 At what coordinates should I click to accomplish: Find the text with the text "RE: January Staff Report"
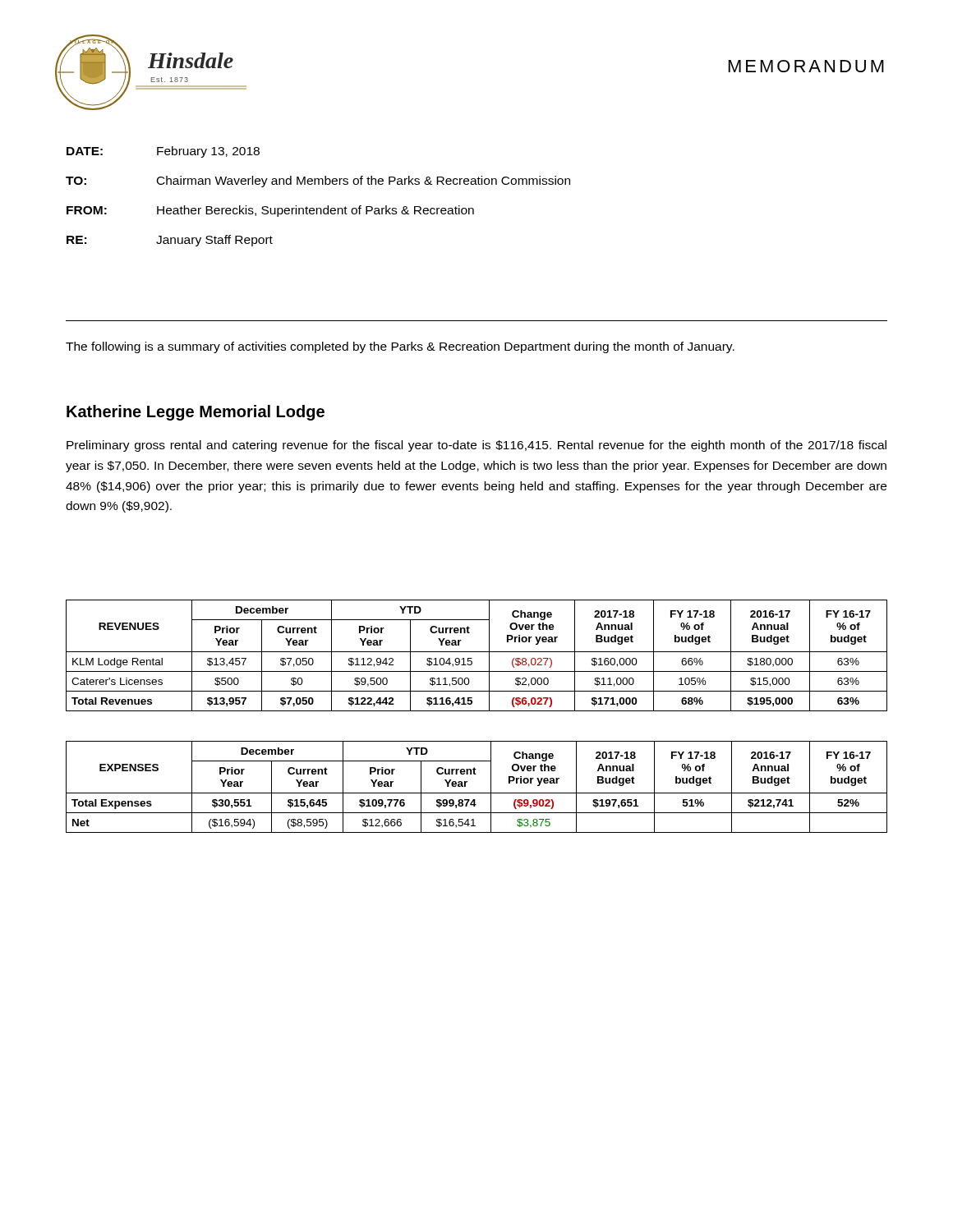coord(170,241)
